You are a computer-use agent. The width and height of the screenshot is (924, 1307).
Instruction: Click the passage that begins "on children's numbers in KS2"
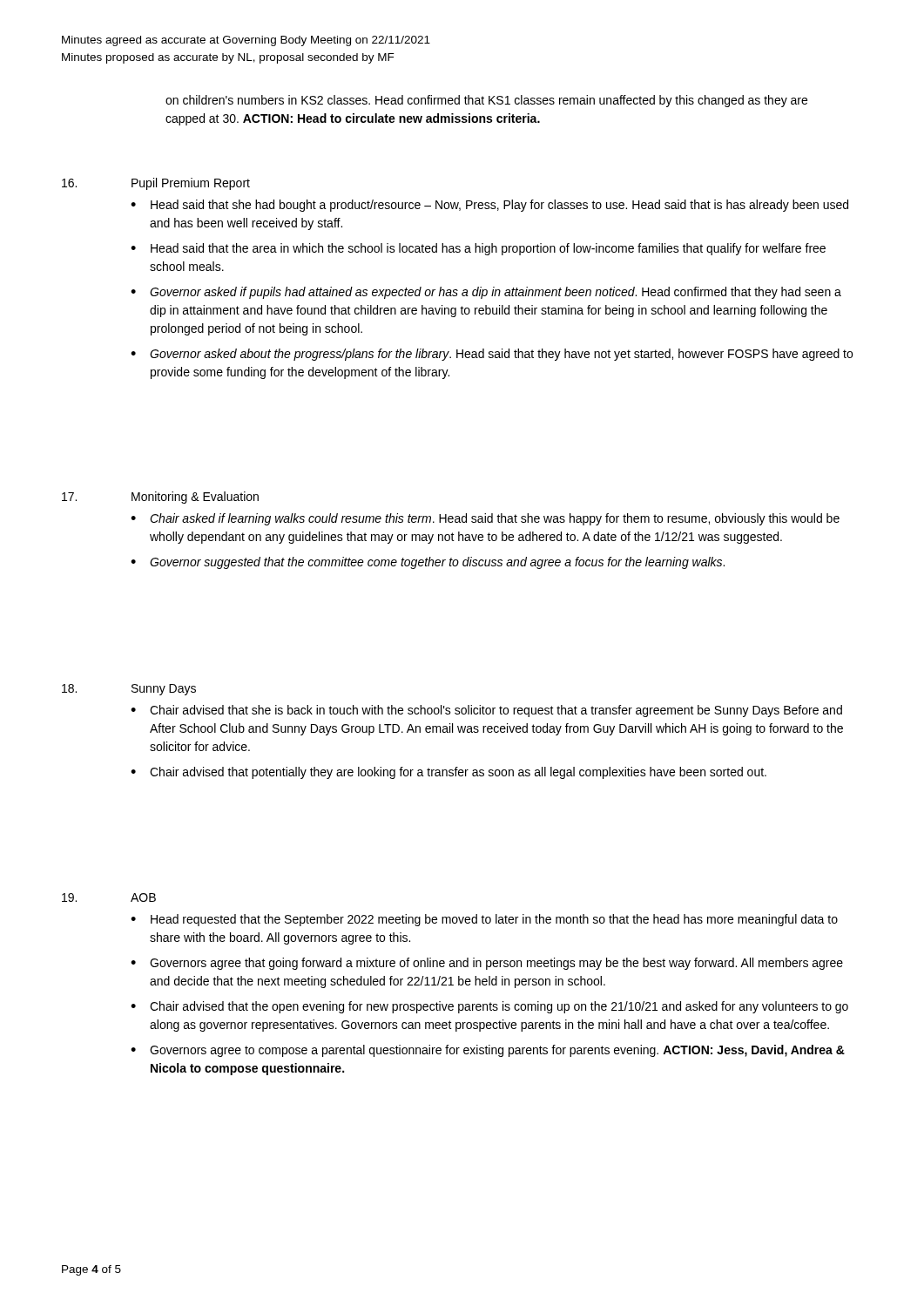click(487, 109)
